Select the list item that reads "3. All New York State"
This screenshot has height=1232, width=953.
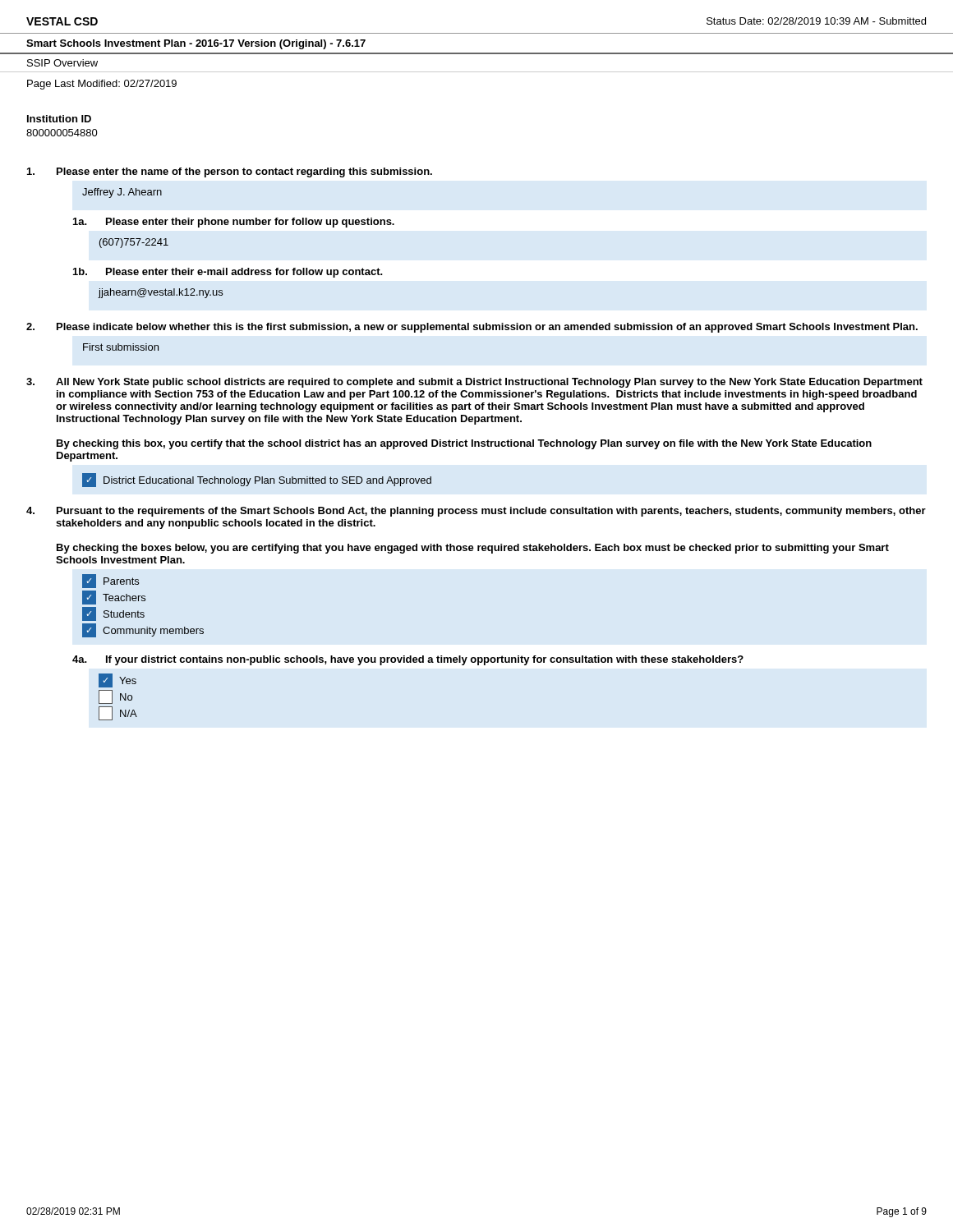click(x=476, y=435)
